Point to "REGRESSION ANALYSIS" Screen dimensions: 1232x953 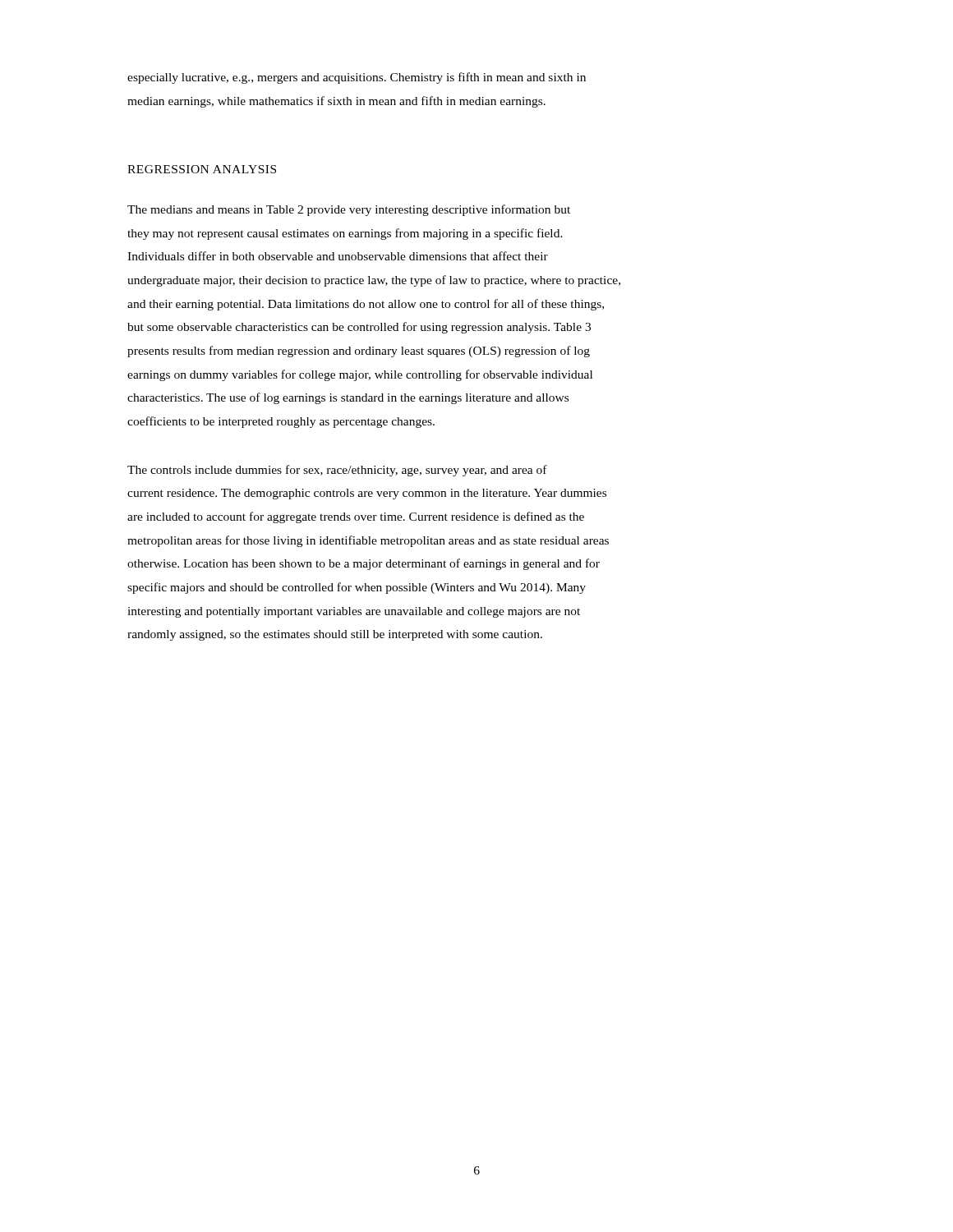click(202, 169)
